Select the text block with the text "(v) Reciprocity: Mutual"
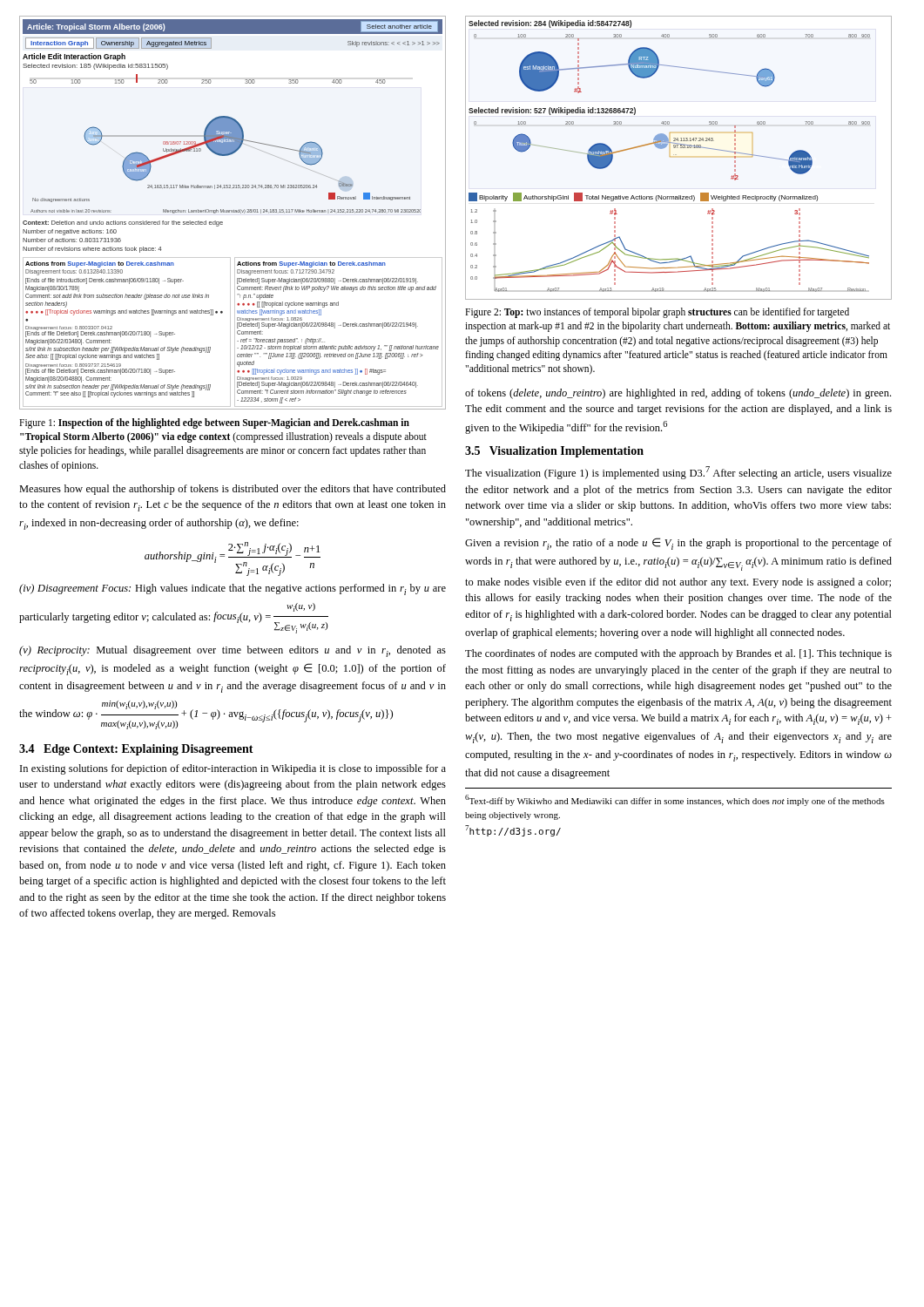The height and width of the screenshot is (1307, 924). click(233, 689)
